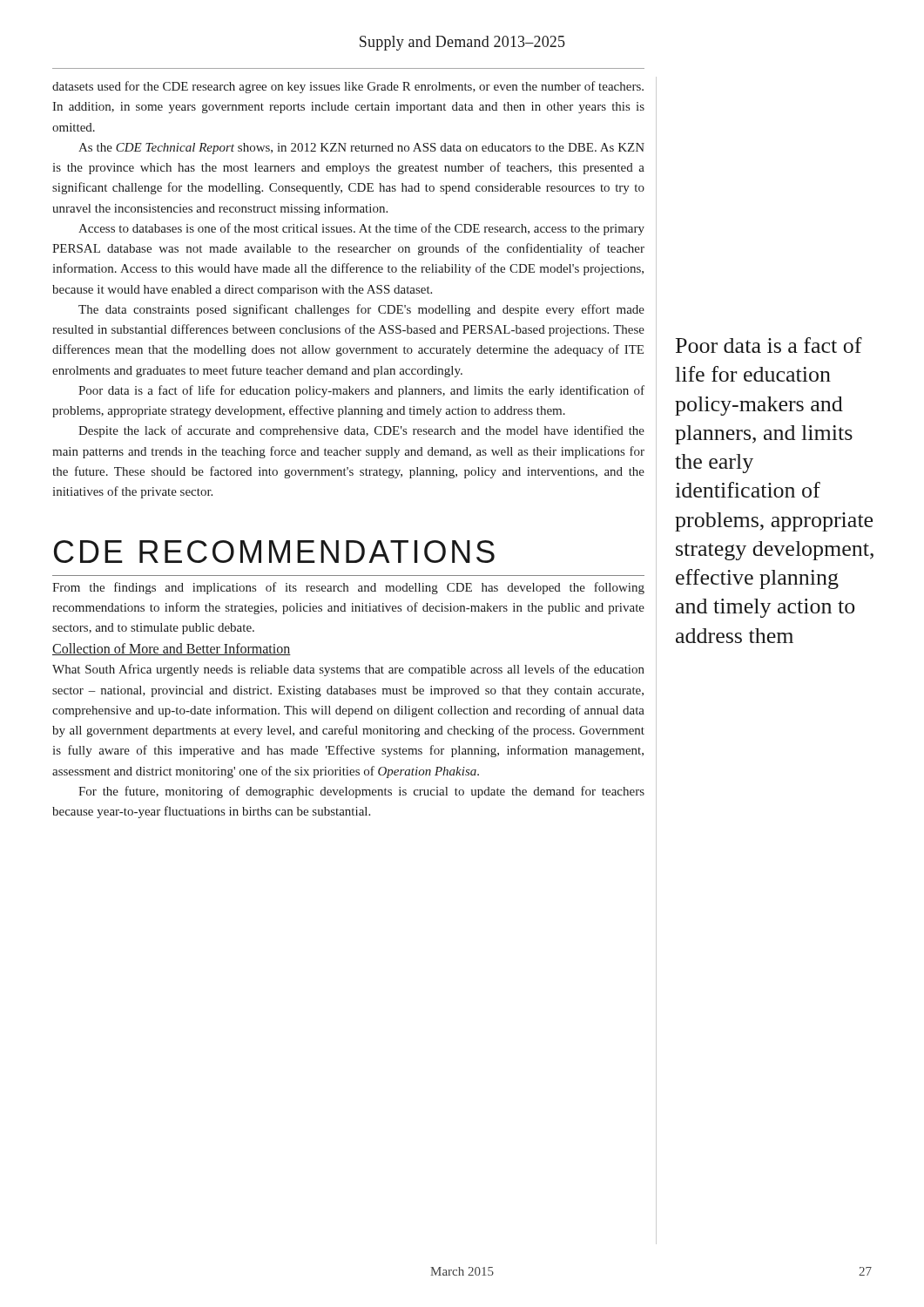Click on the region starting "CDE RECOMMENDATIONS"
924x1307 pixels.
coord(348,553)
